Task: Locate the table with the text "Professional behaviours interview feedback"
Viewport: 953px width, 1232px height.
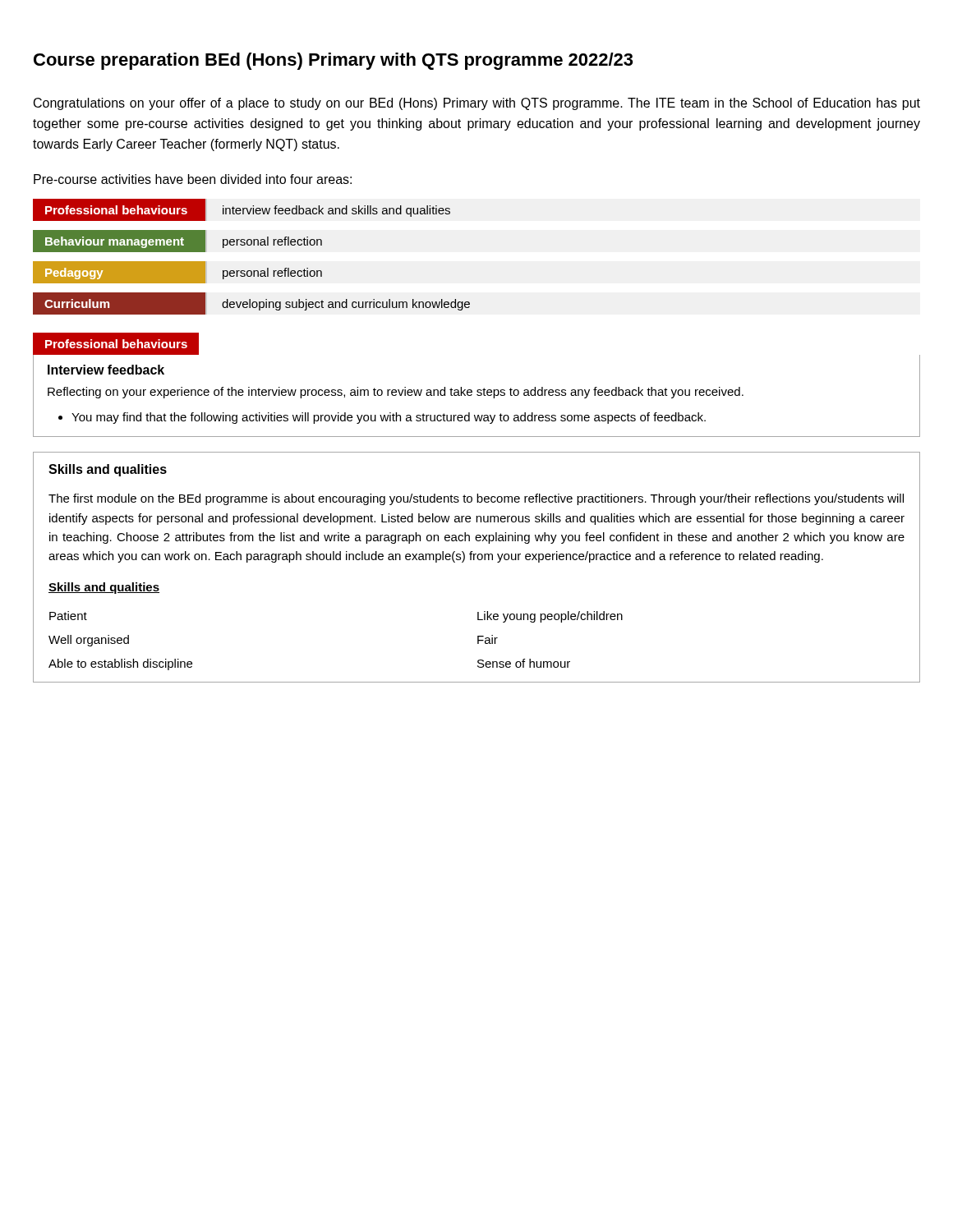Action: click(476, 257)
